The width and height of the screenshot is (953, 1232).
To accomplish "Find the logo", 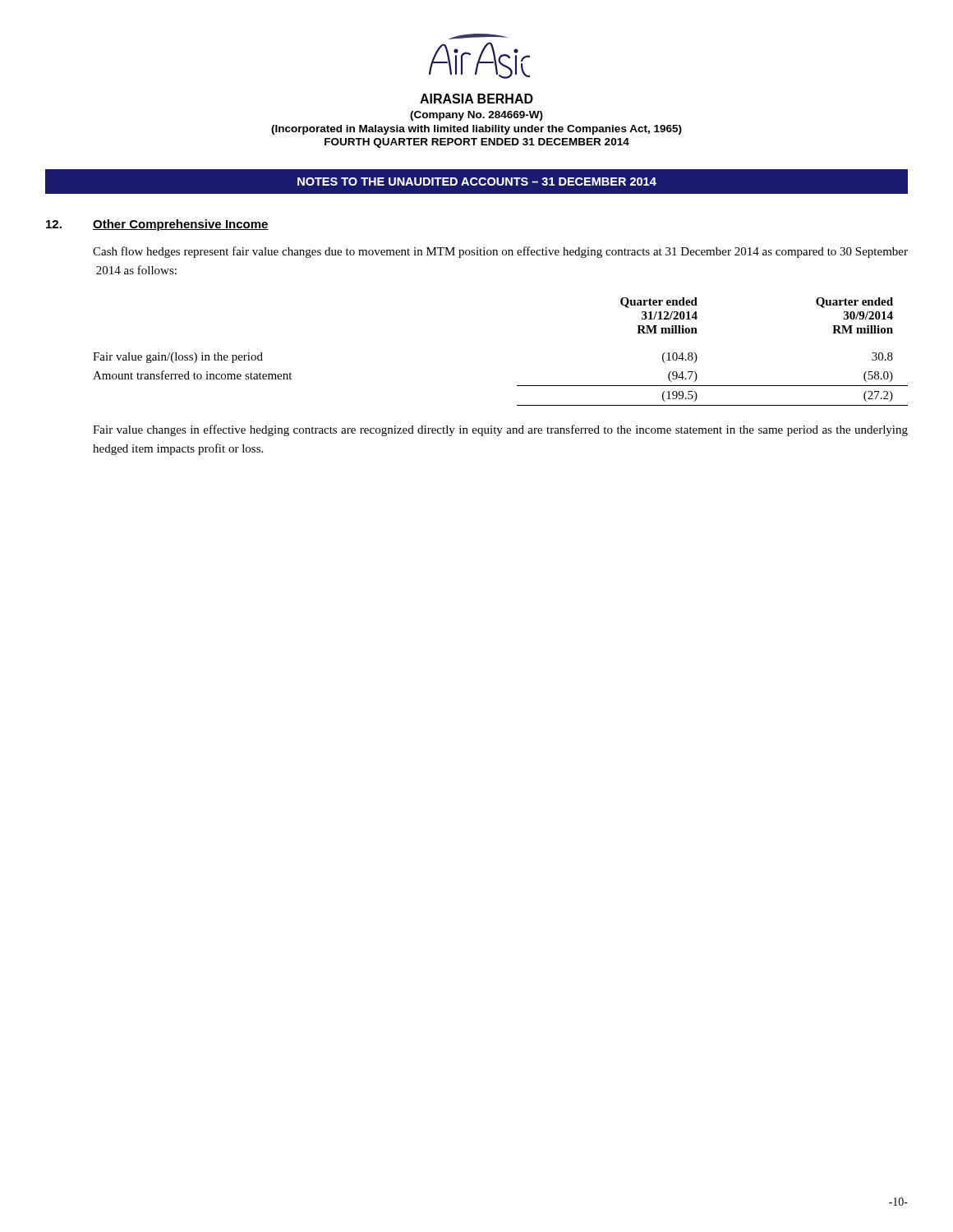I will tap(476, 77).
